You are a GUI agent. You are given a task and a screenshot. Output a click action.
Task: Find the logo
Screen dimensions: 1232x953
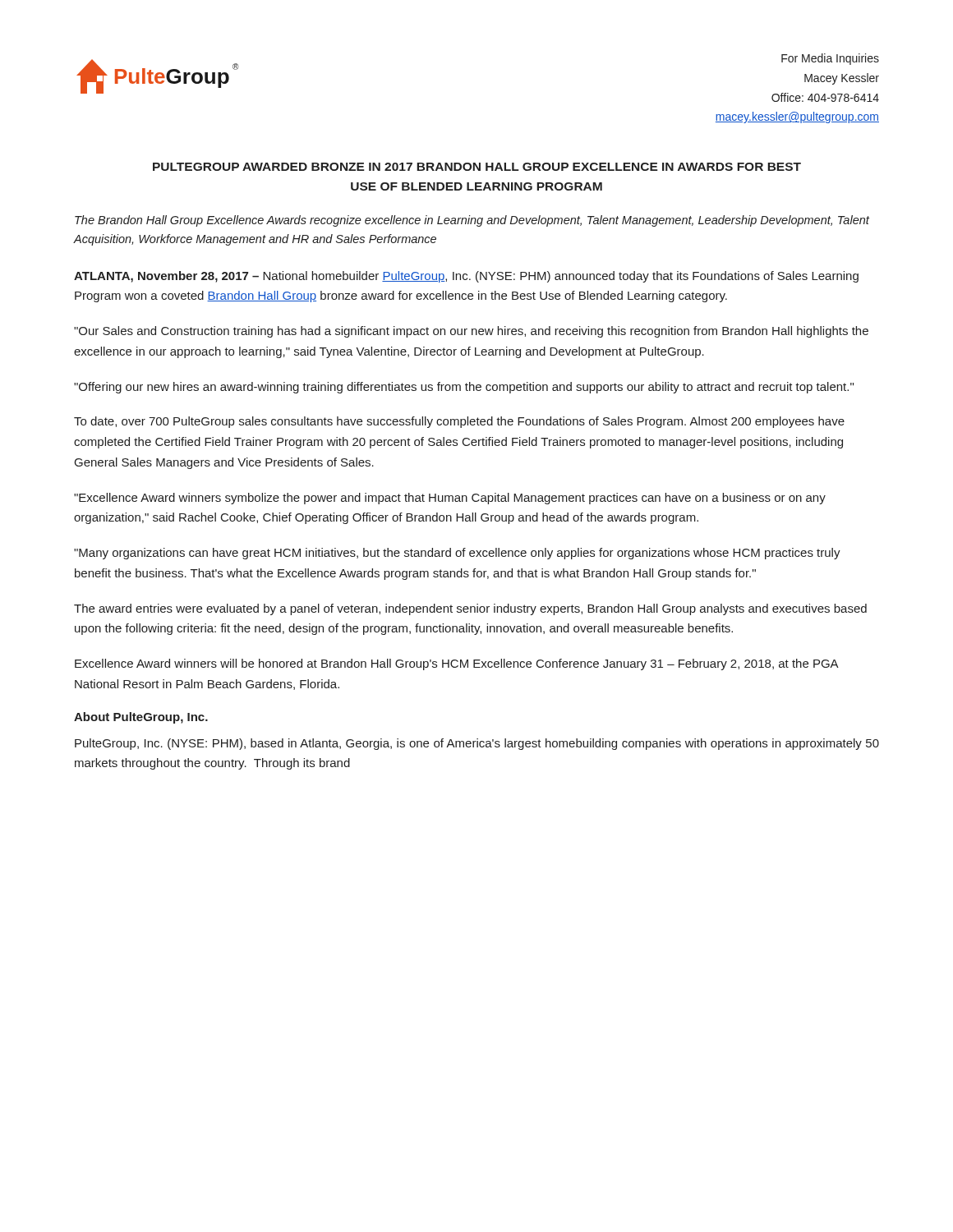point(160,76)
